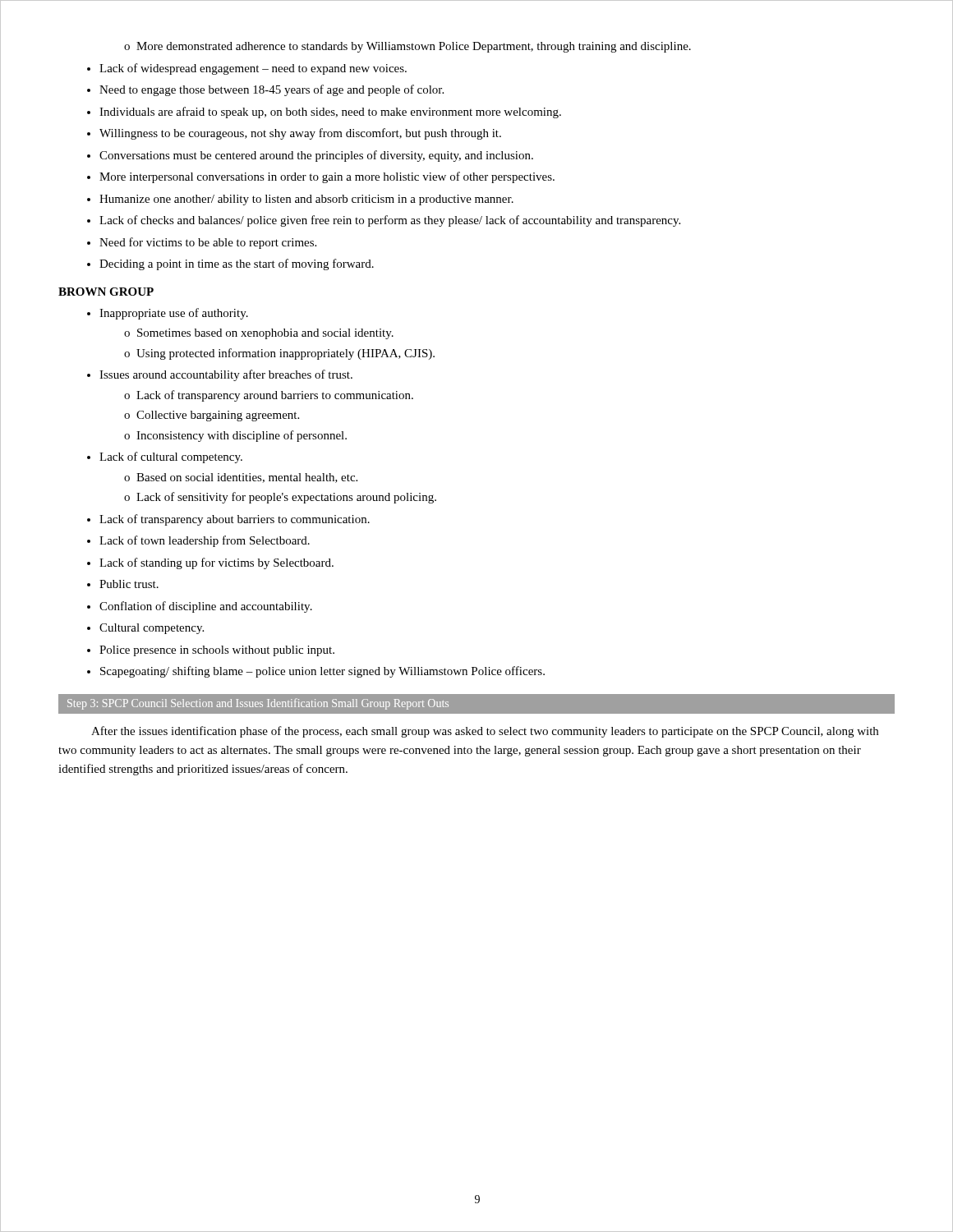Find the list item containing "Issues around accountability after breaches of trust. Lack"
The image size is (953, 1232).
click(226, 375)
